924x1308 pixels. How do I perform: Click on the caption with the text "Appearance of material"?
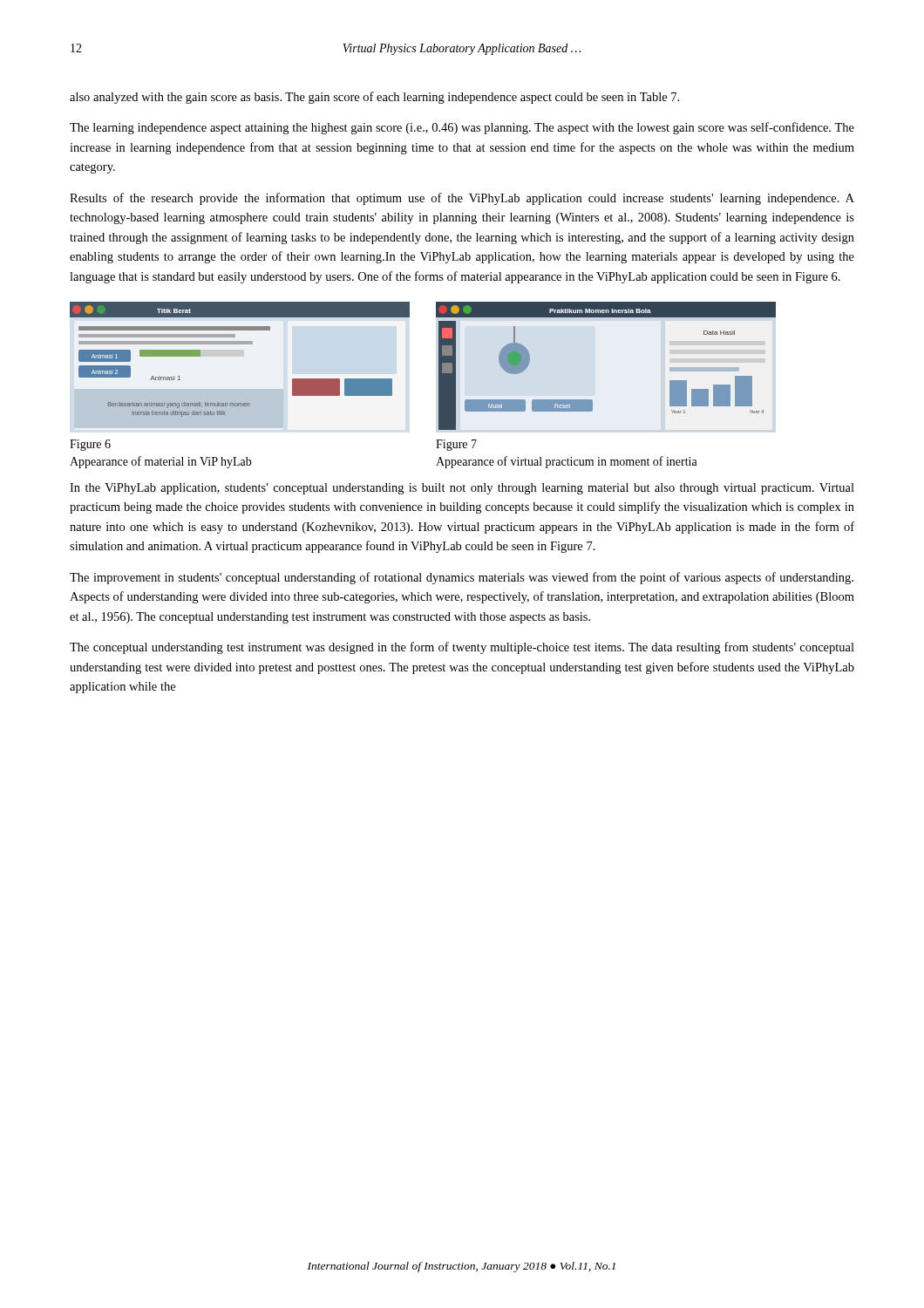point(161,462)
